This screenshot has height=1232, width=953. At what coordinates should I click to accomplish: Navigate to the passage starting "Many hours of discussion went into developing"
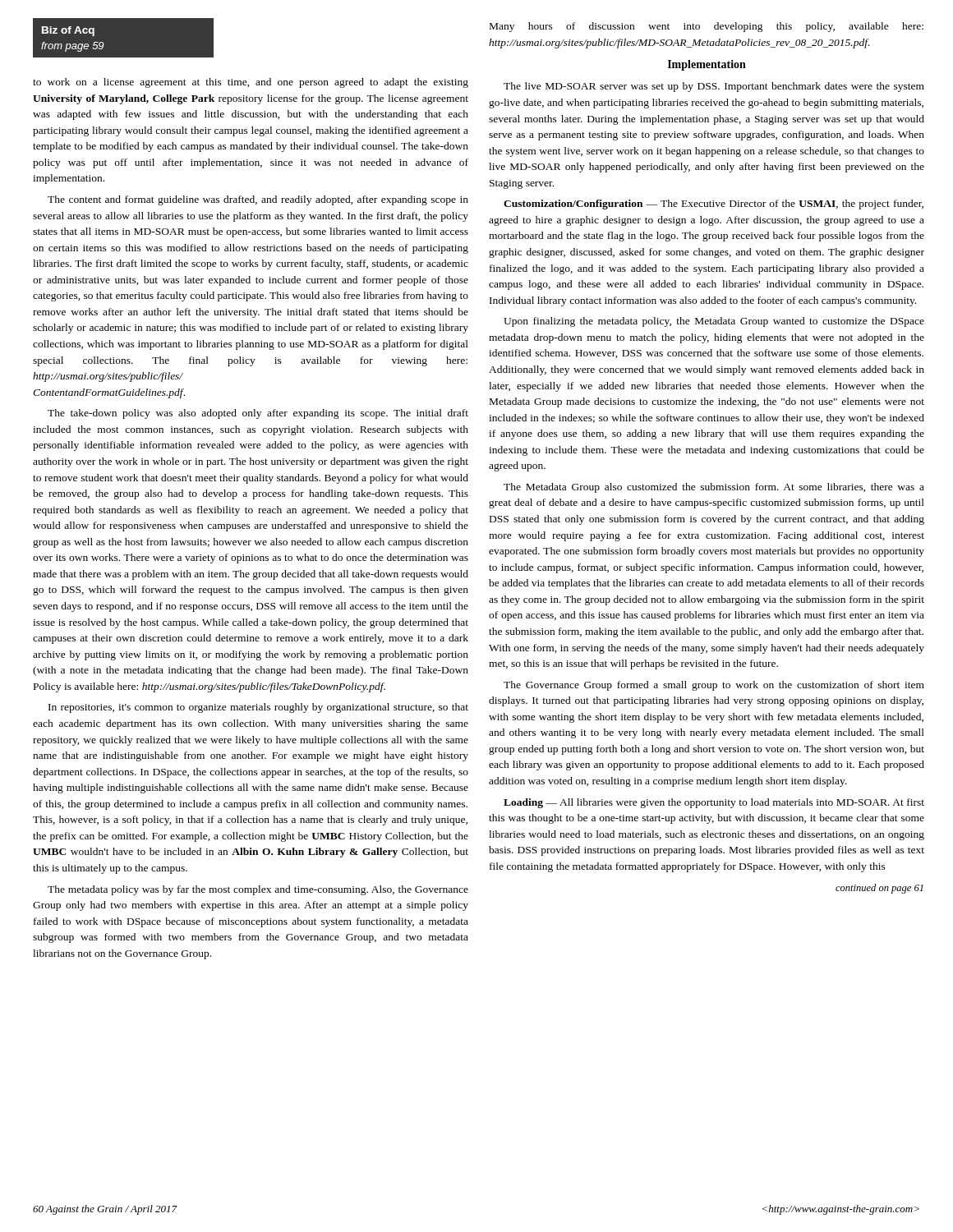[x=707, y=34]
